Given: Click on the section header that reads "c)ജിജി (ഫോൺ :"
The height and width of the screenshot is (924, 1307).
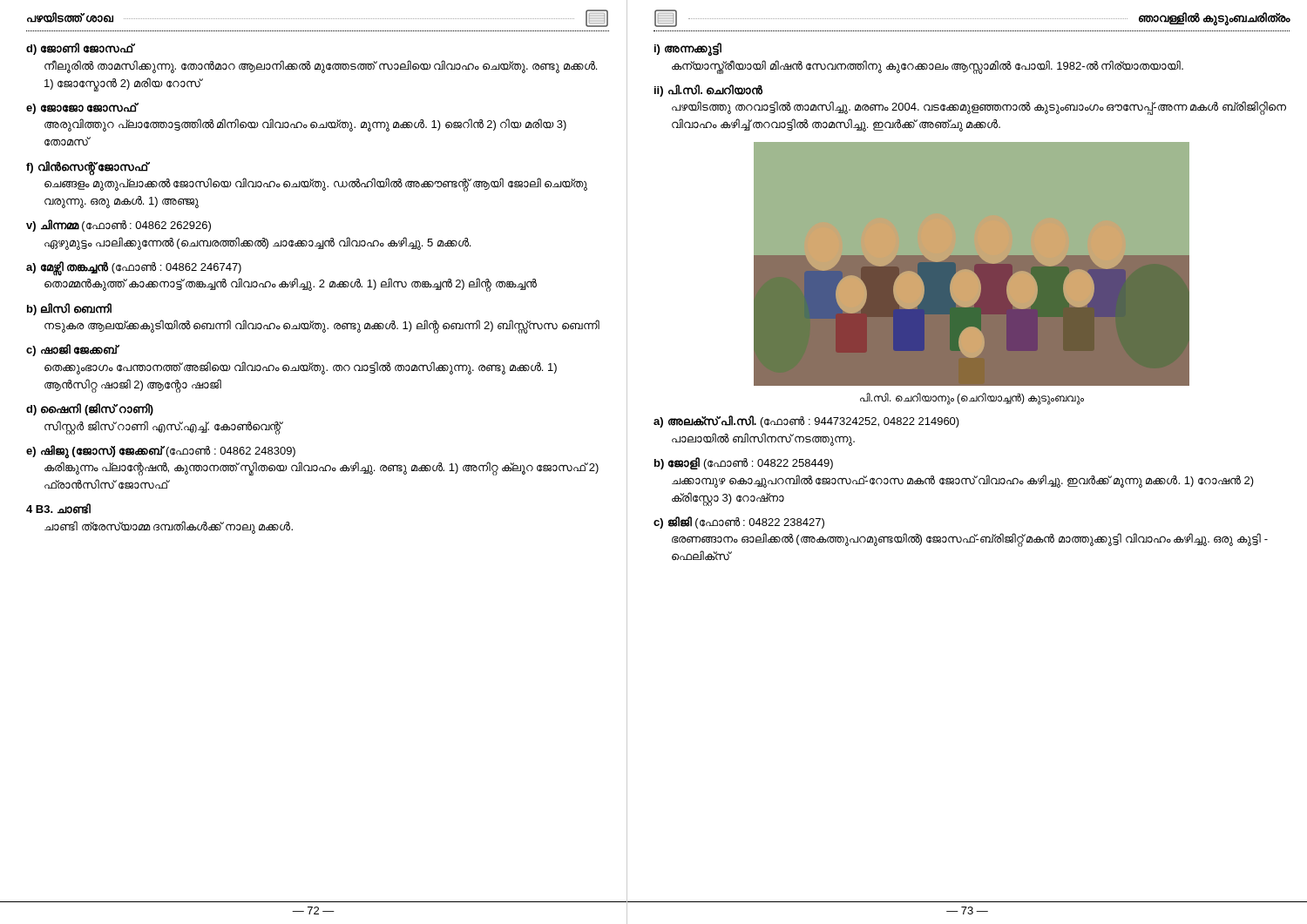Looking at the screenshot, I should [x=972, y=541].
